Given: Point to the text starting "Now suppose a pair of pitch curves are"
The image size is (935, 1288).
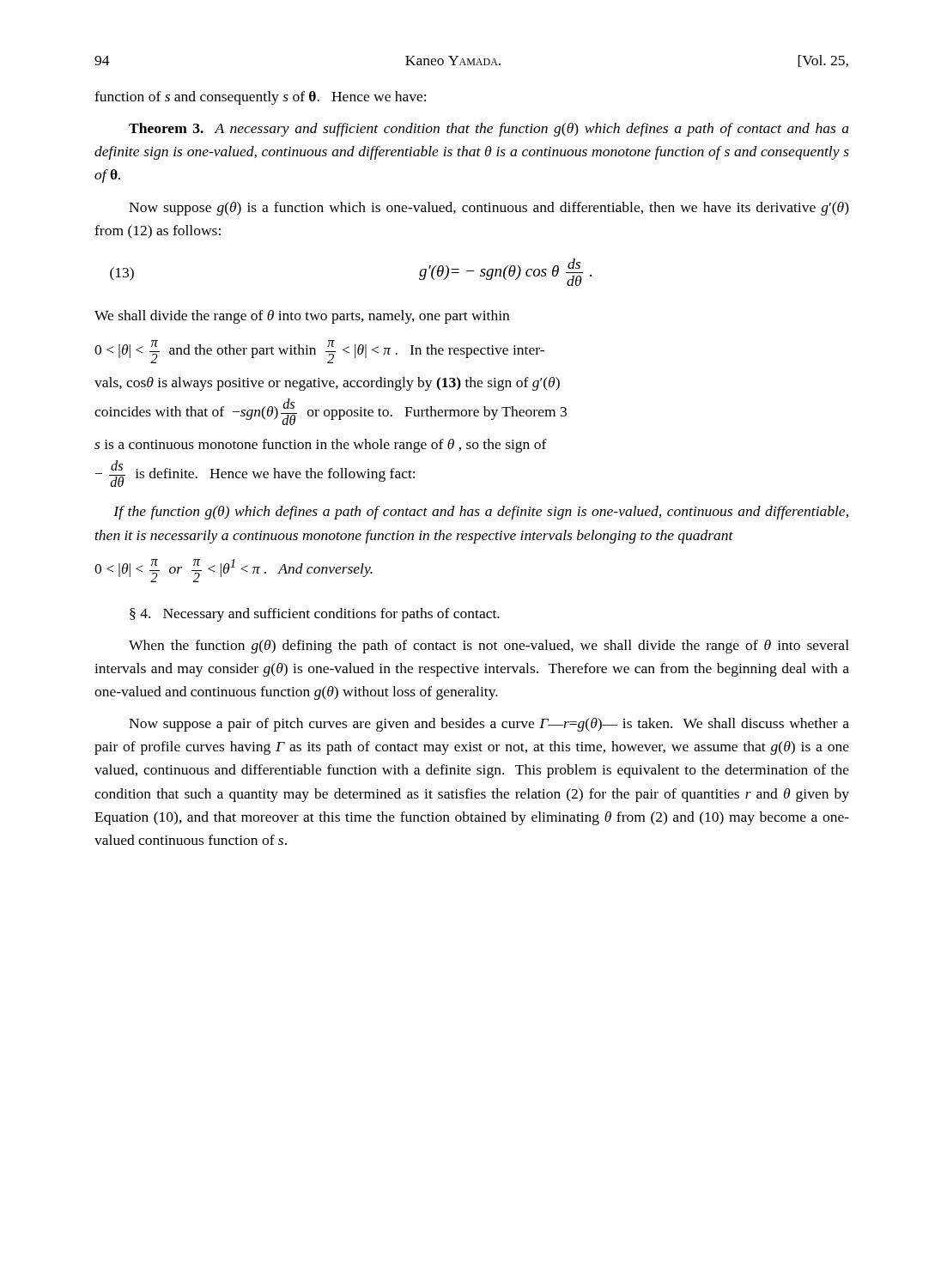Looking at the screenshot, I should click(472, 782).
